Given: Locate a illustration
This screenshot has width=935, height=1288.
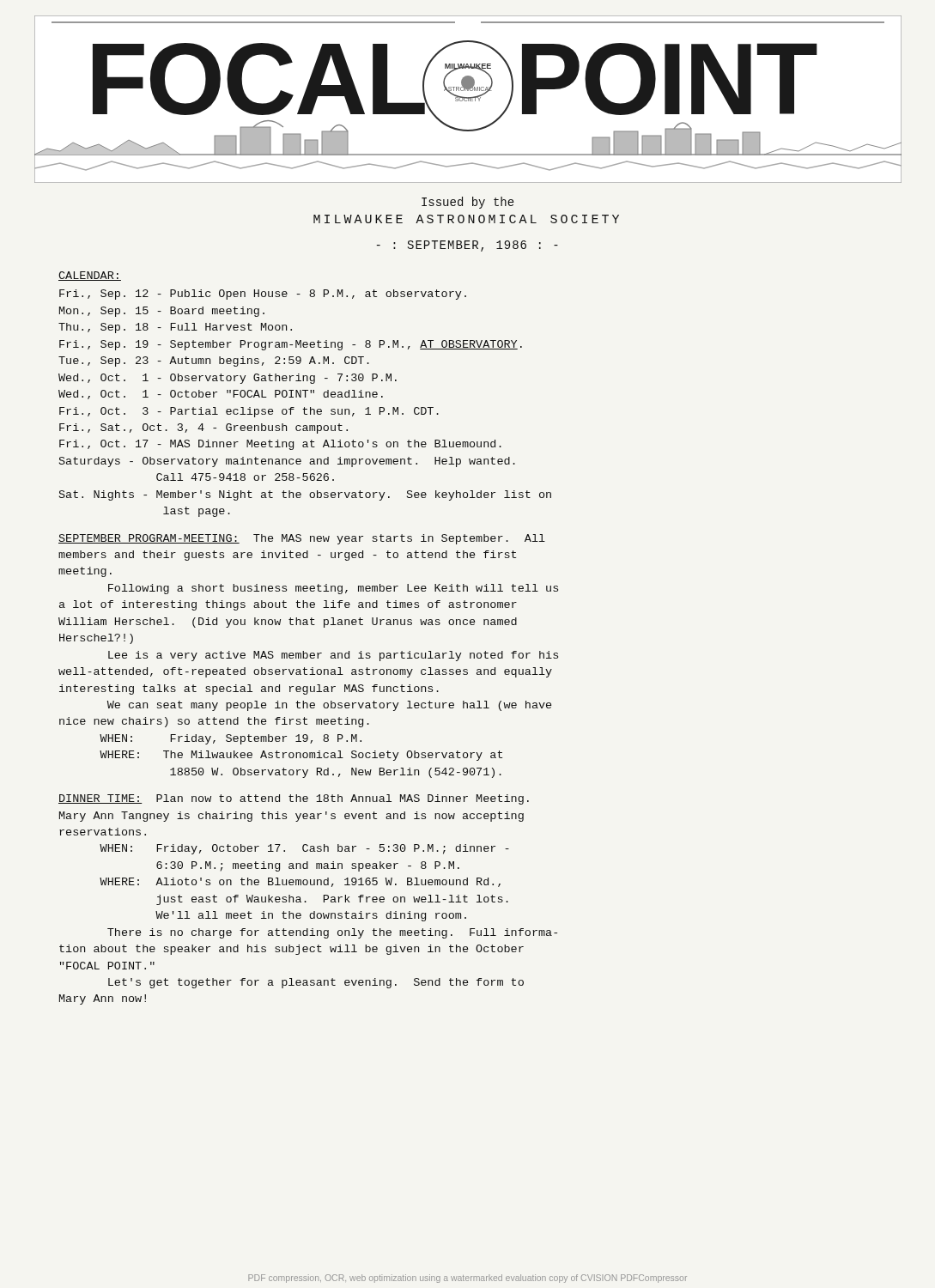Looking at the screenshot, I should pos(468,99).
